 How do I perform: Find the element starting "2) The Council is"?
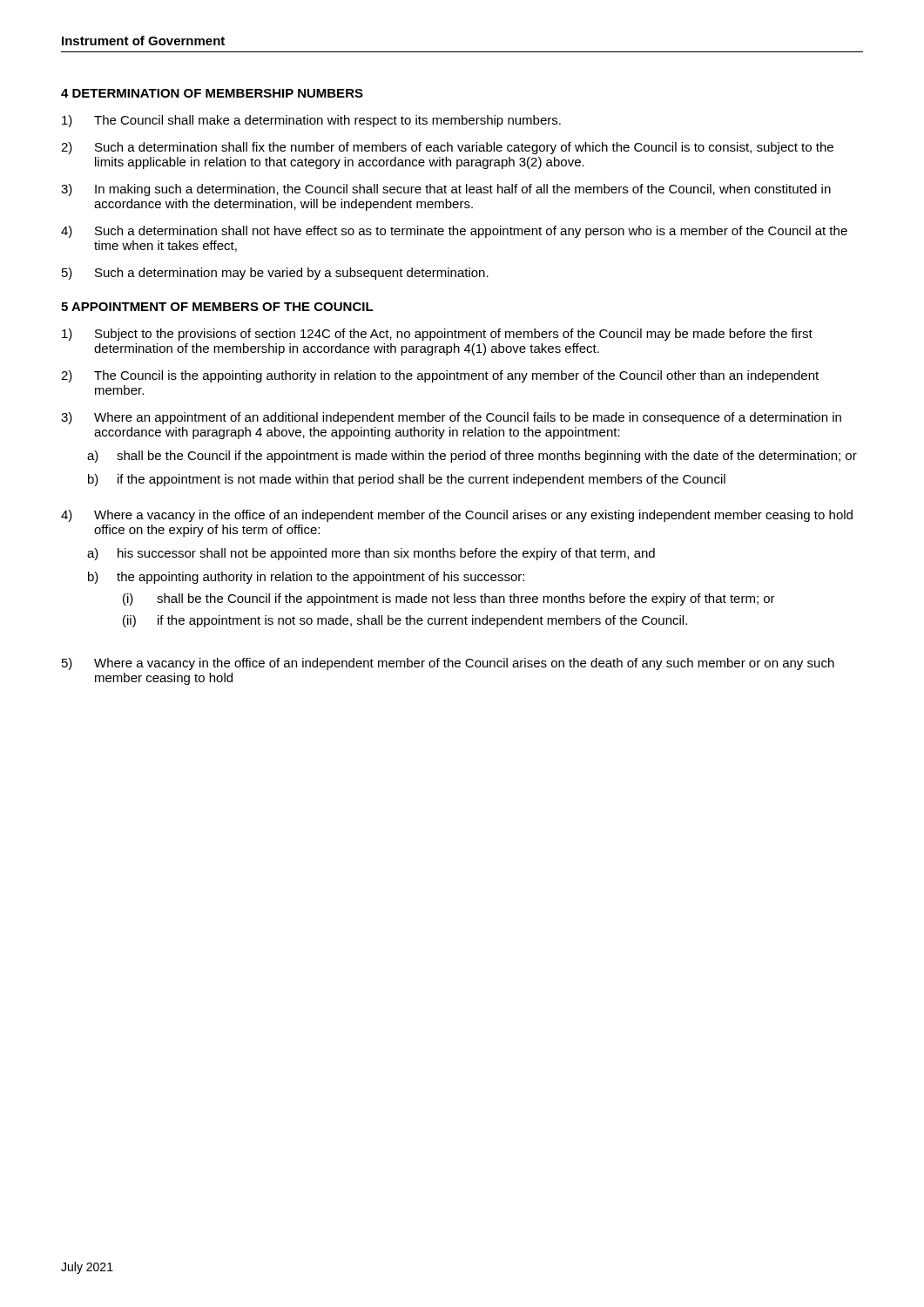coord(462,382)
